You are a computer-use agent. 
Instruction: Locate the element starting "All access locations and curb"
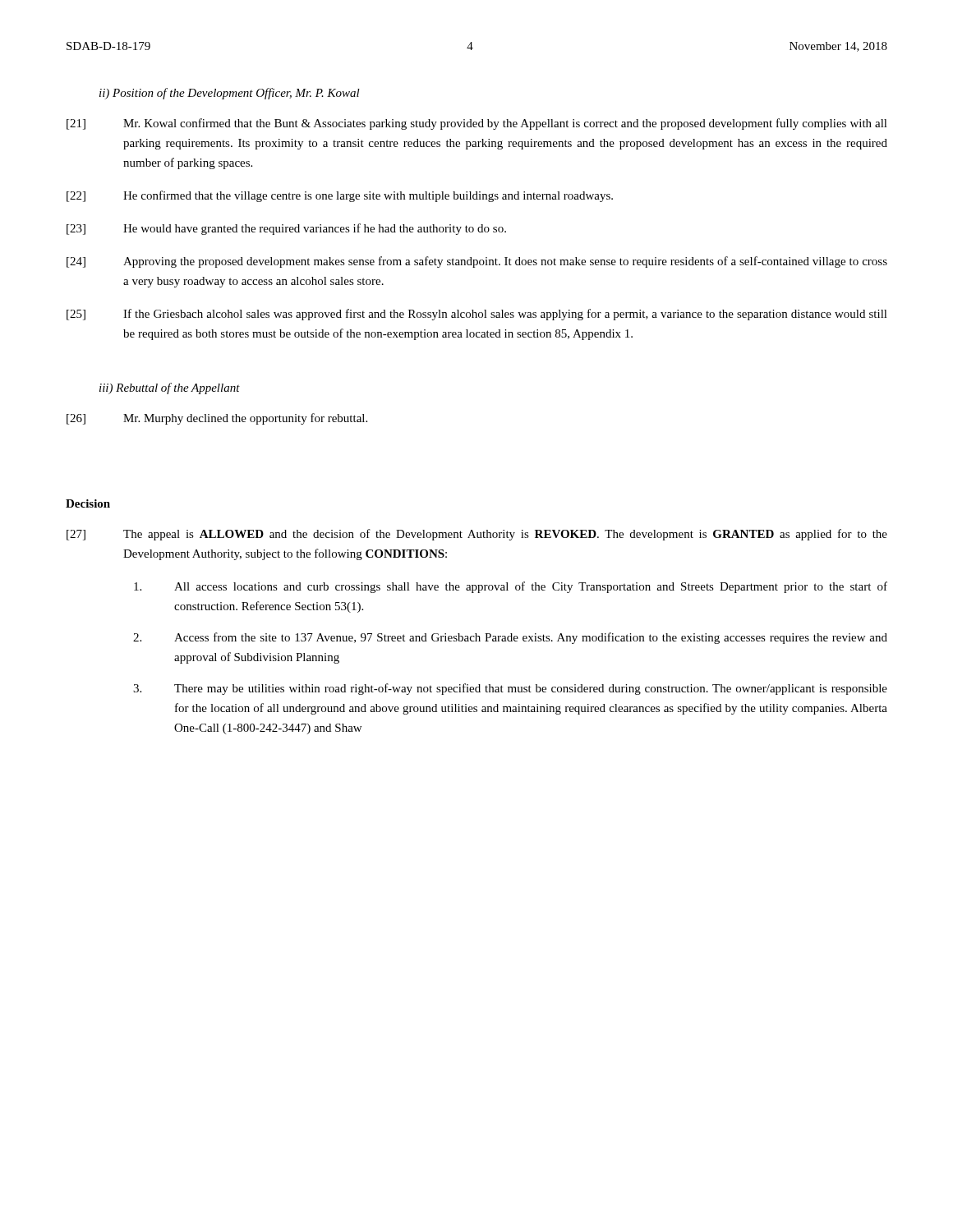(505, 596)
